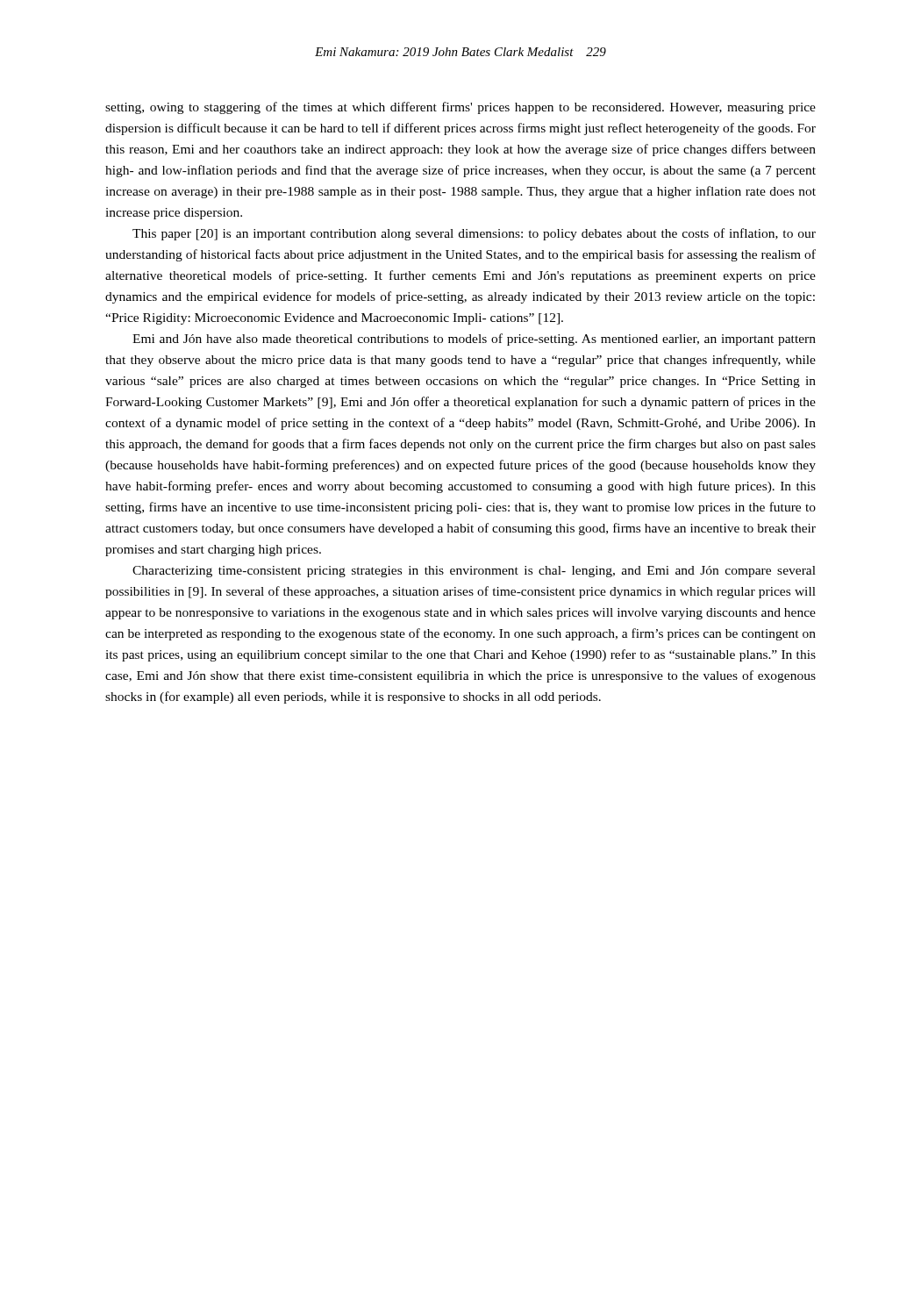The height and width of the screenshot is (1316, 921).
Task: Locate the block starting "setting, owing to staggering of the"
Action: click(x=460, y=160)
